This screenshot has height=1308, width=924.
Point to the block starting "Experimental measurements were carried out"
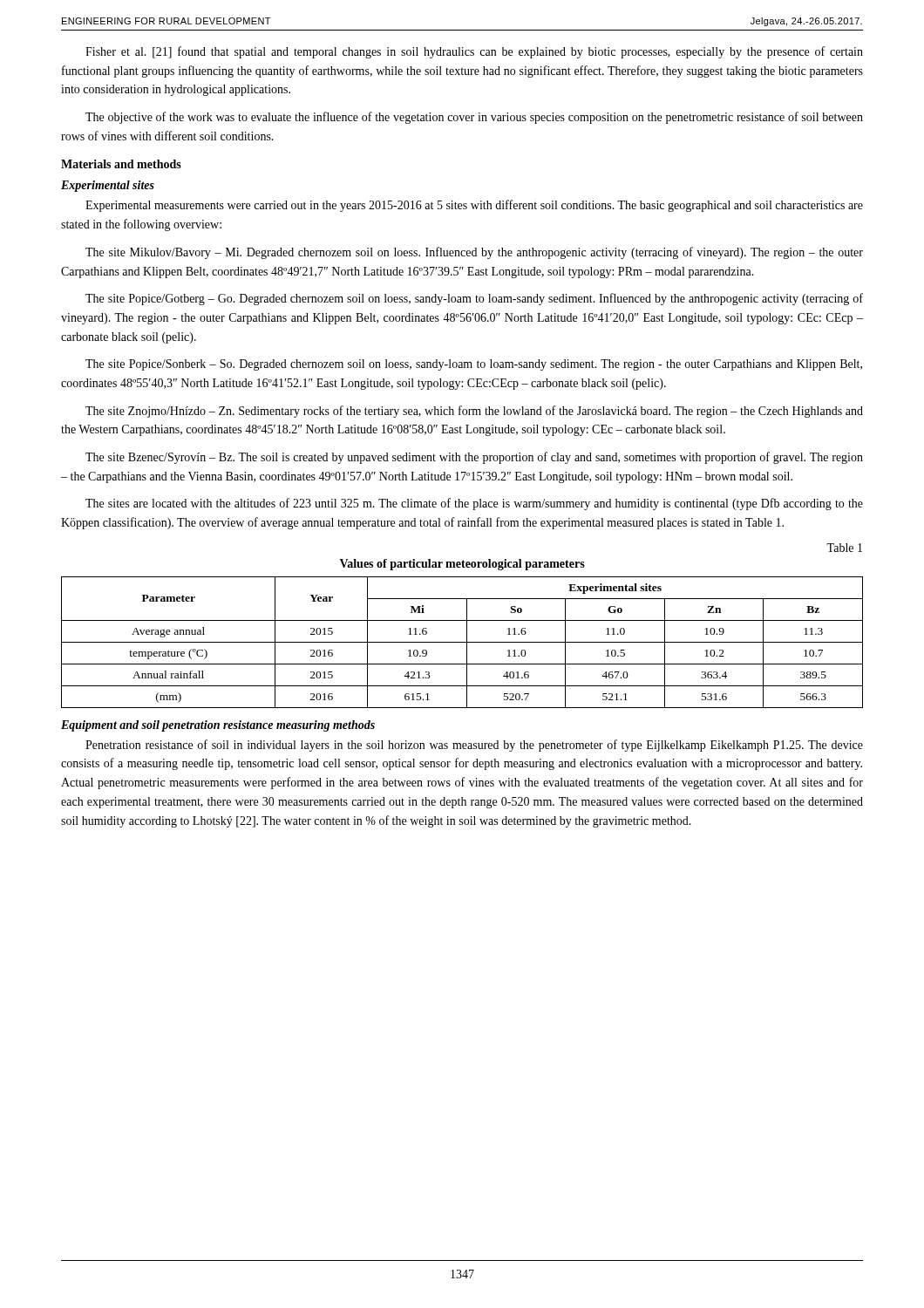[x=462, y=215]
